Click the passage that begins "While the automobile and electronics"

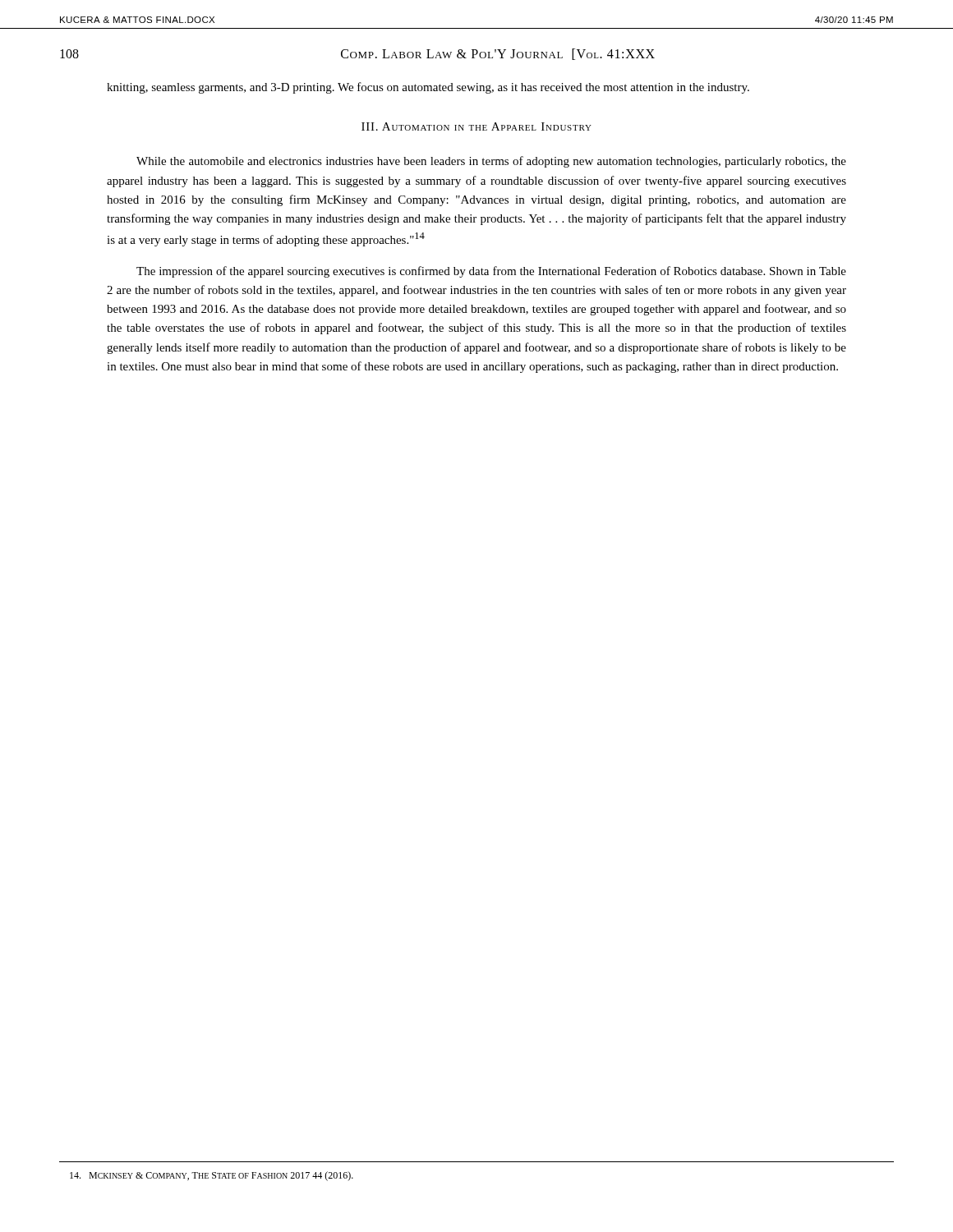(476, 201)
